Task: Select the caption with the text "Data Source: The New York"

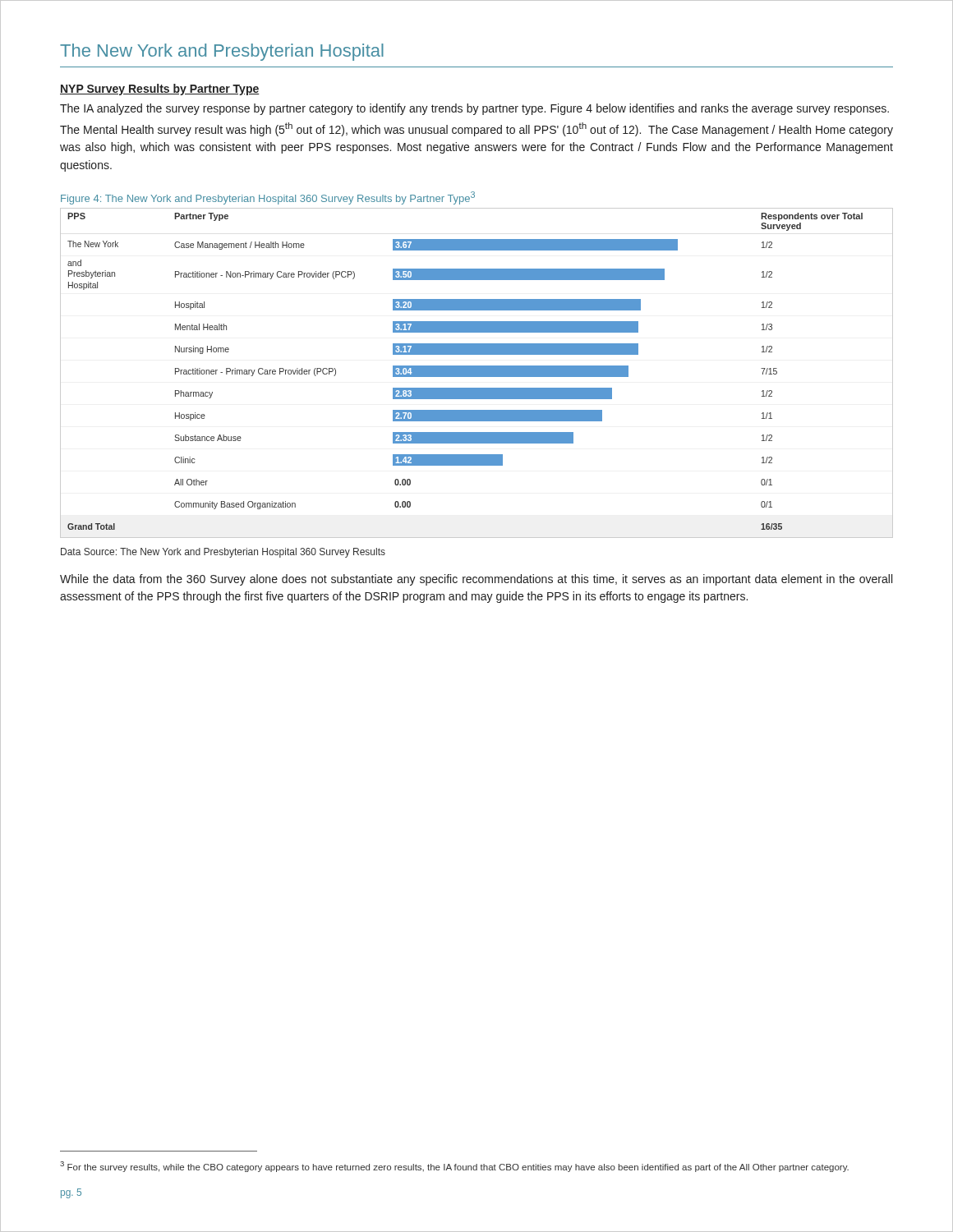Action: [x=223, y=552]
